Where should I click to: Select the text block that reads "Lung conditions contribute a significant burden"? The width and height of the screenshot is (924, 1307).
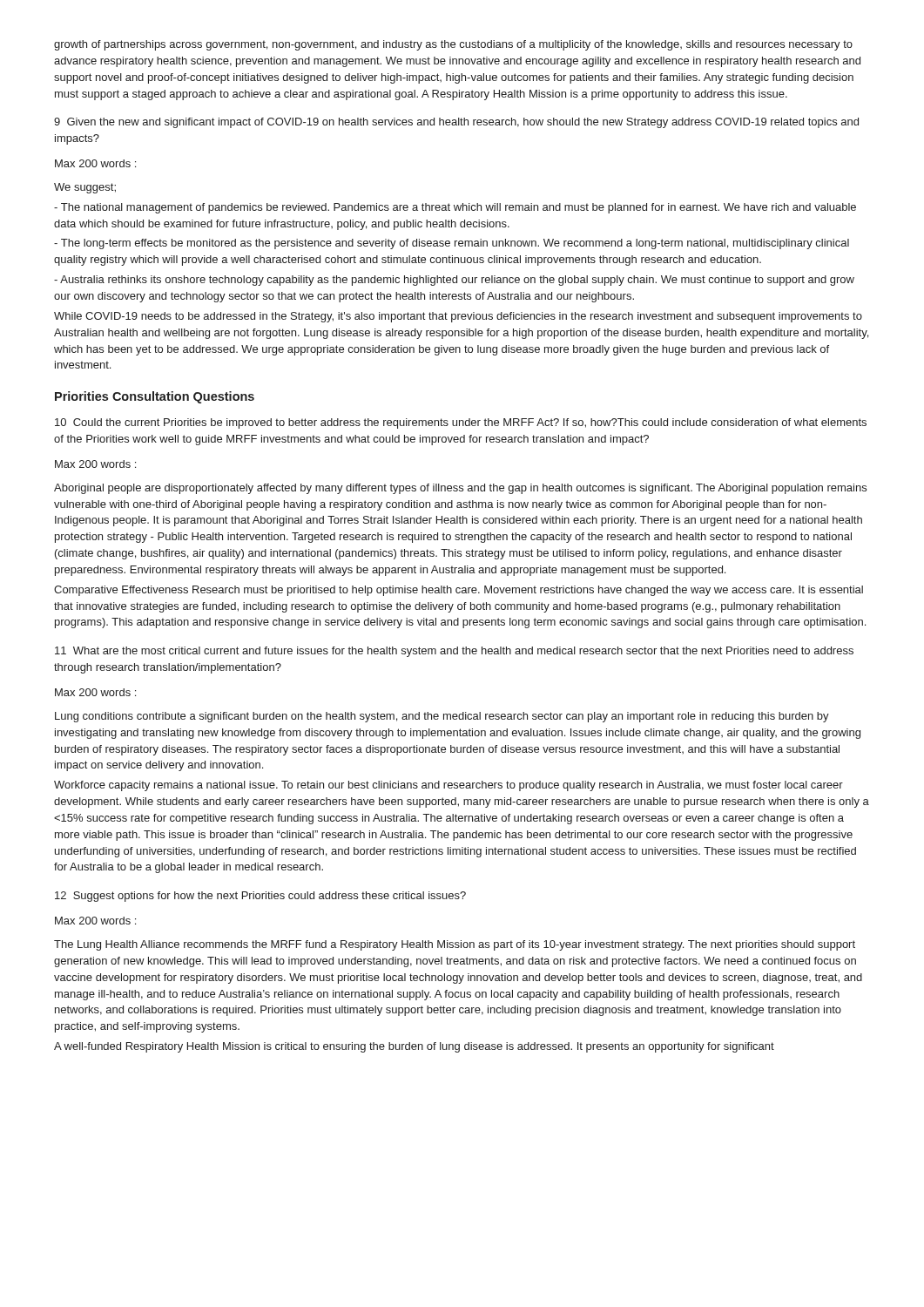tap(462, 741)
